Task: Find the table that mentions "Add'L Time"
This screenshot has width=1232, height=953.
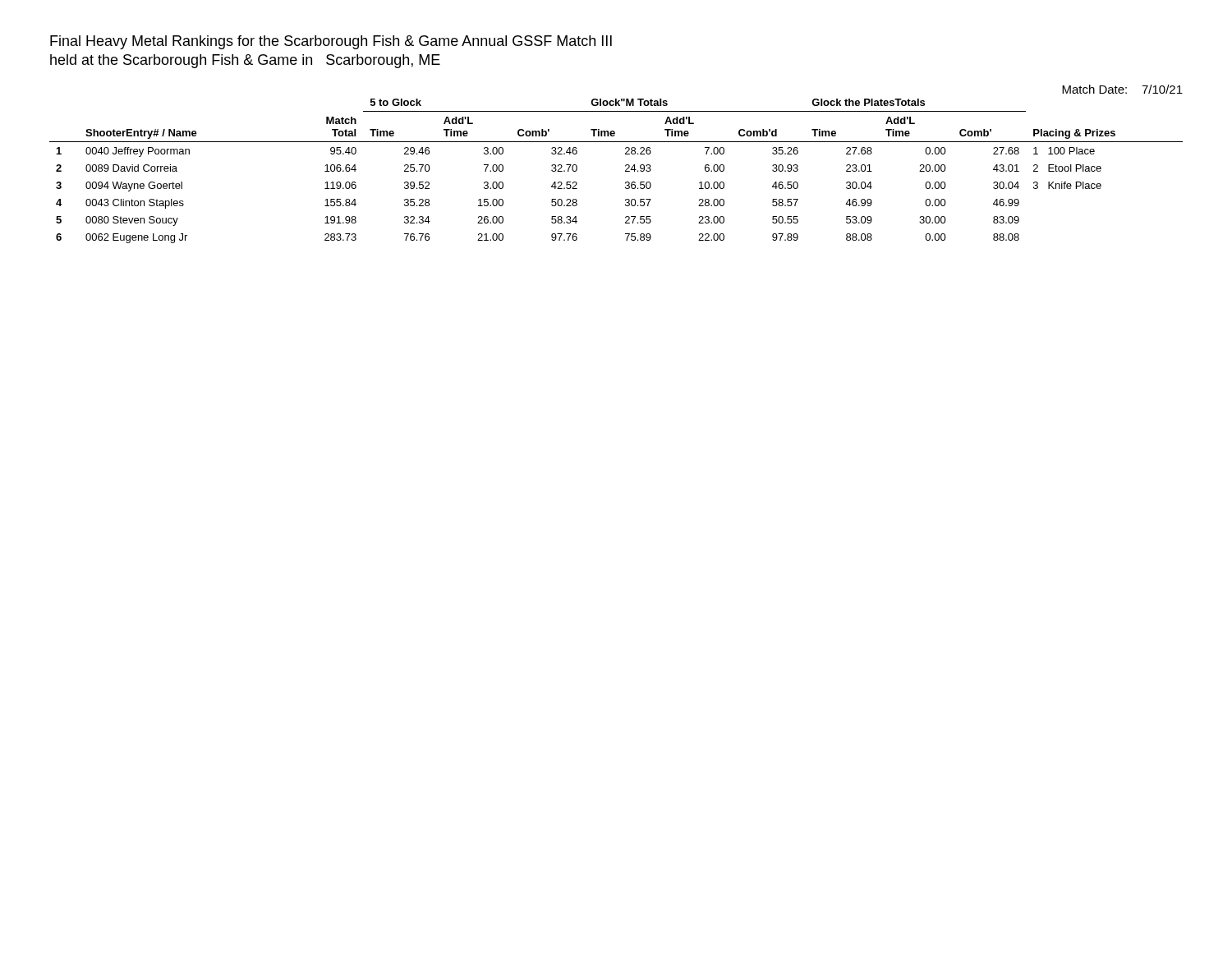Action: pyautogui.click(x=616, y=170)
